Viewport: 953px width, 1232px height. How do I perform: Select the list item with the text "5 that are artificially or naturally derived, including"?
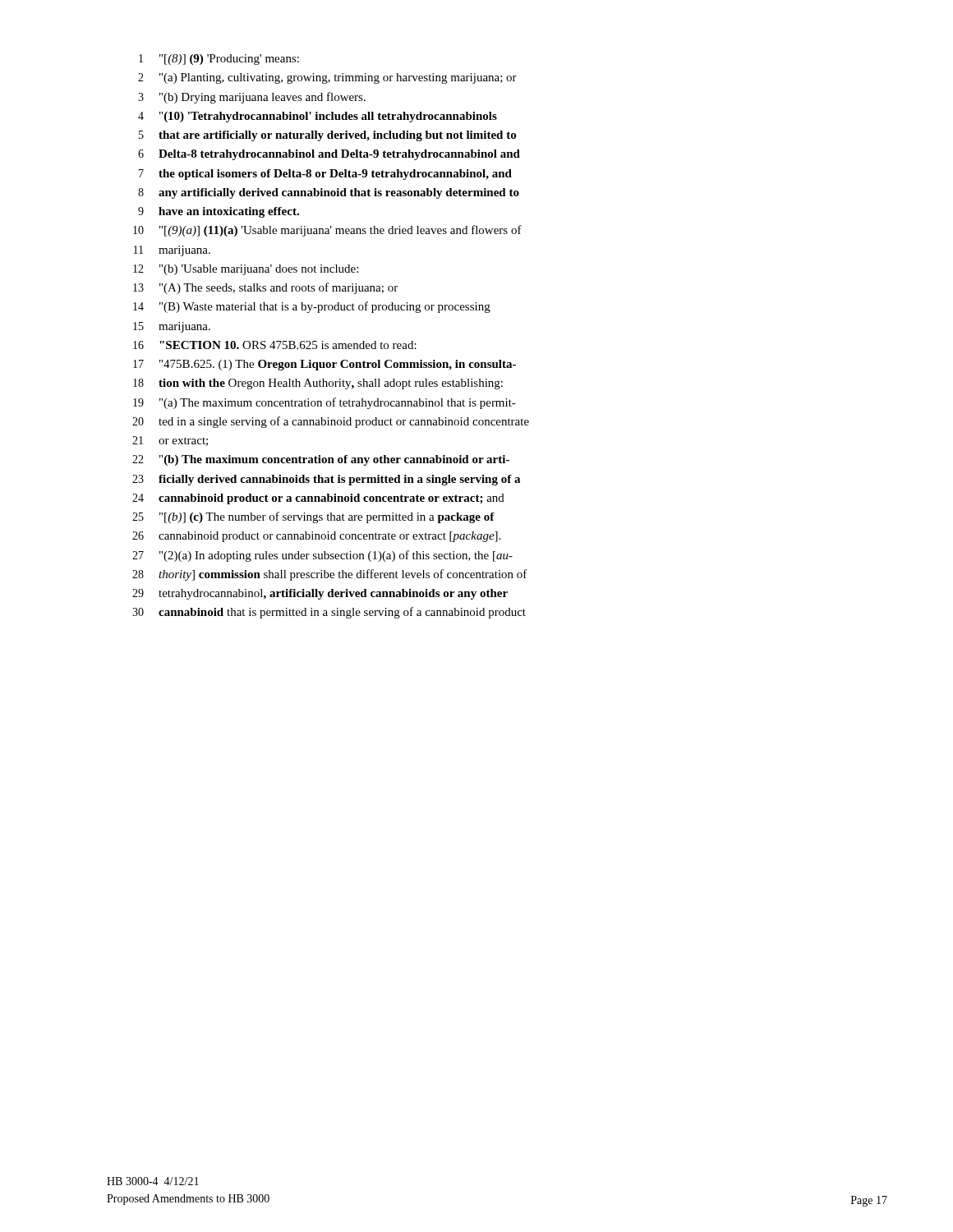[x=497, y=135]
